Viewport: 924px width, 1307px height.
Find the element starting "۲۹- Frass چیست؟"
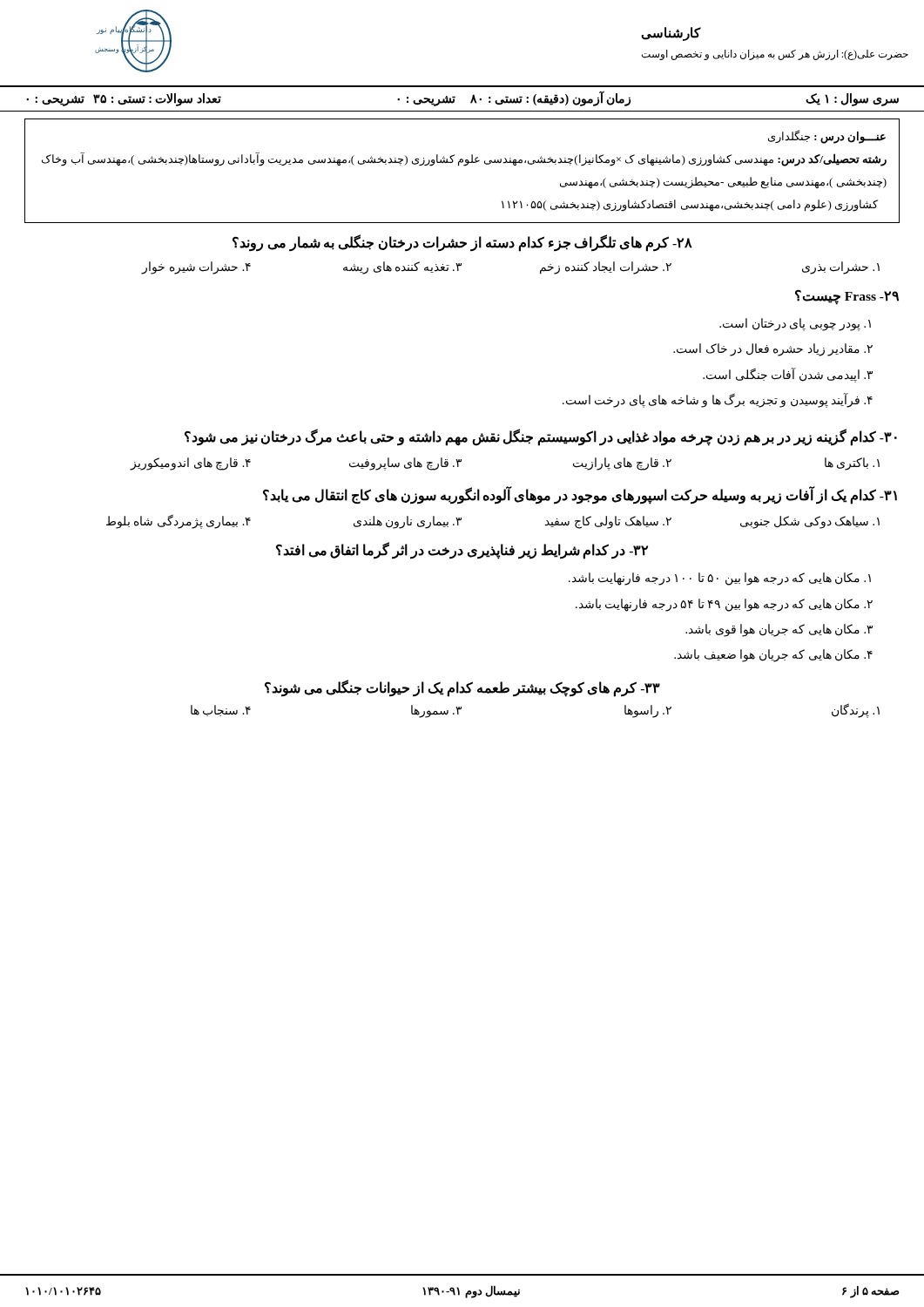[847, 296]
